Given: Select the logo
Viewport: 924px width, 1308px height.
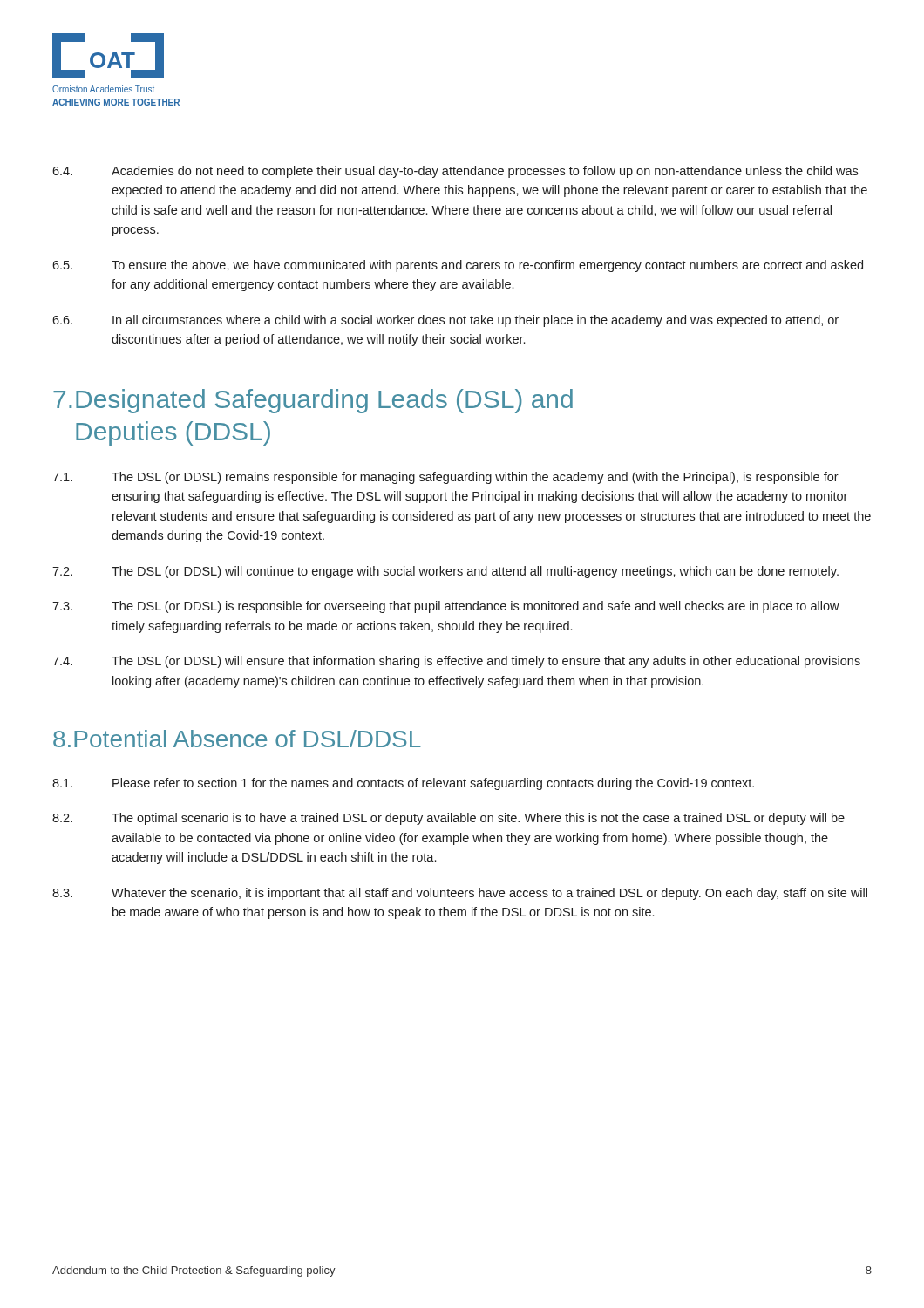Looking at the screenshot, I should [x=122, y=73].
